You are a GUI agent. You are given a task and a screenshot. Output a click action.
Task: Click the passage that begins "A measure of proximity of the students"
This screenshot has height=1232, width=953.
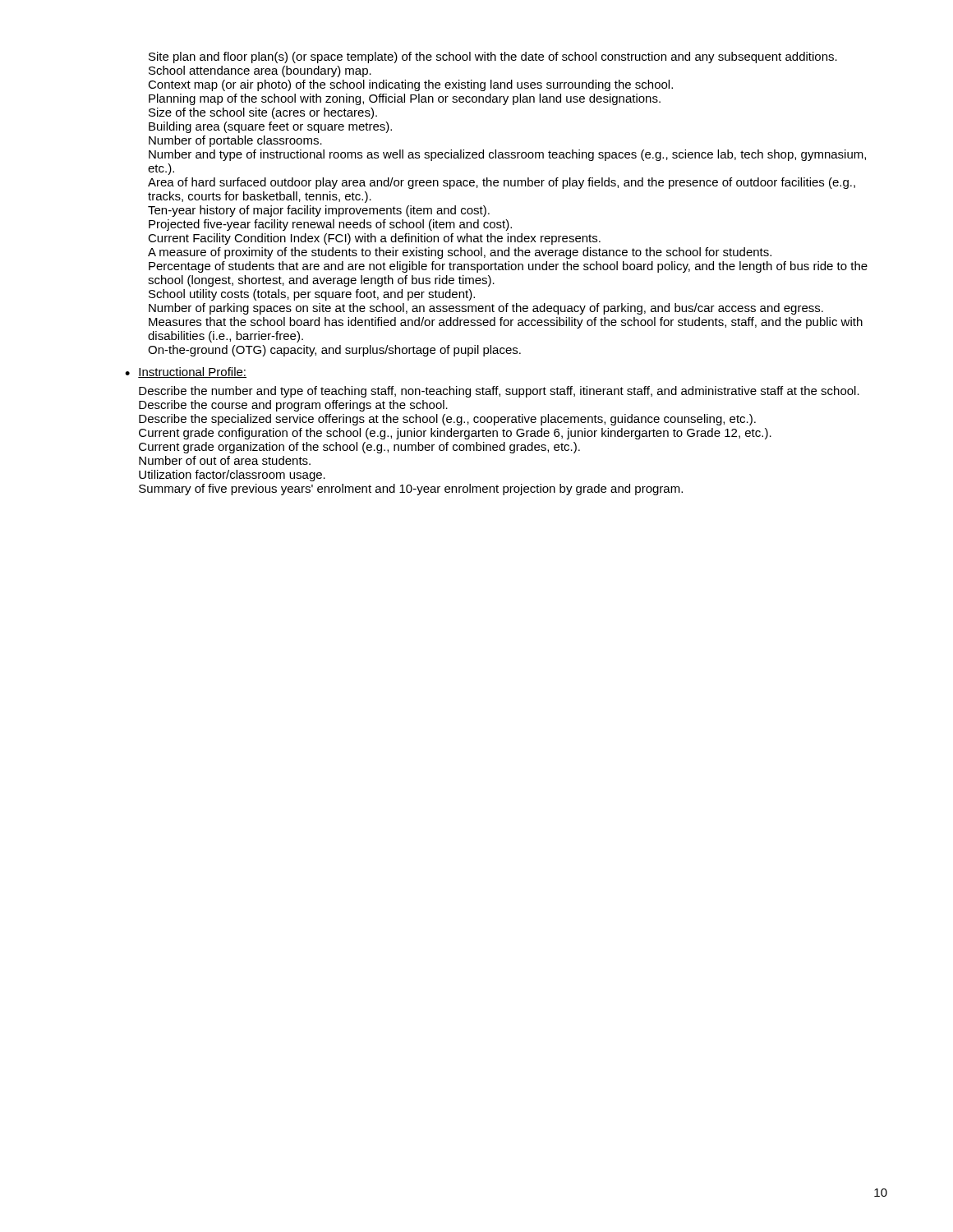tap(518, 252)
